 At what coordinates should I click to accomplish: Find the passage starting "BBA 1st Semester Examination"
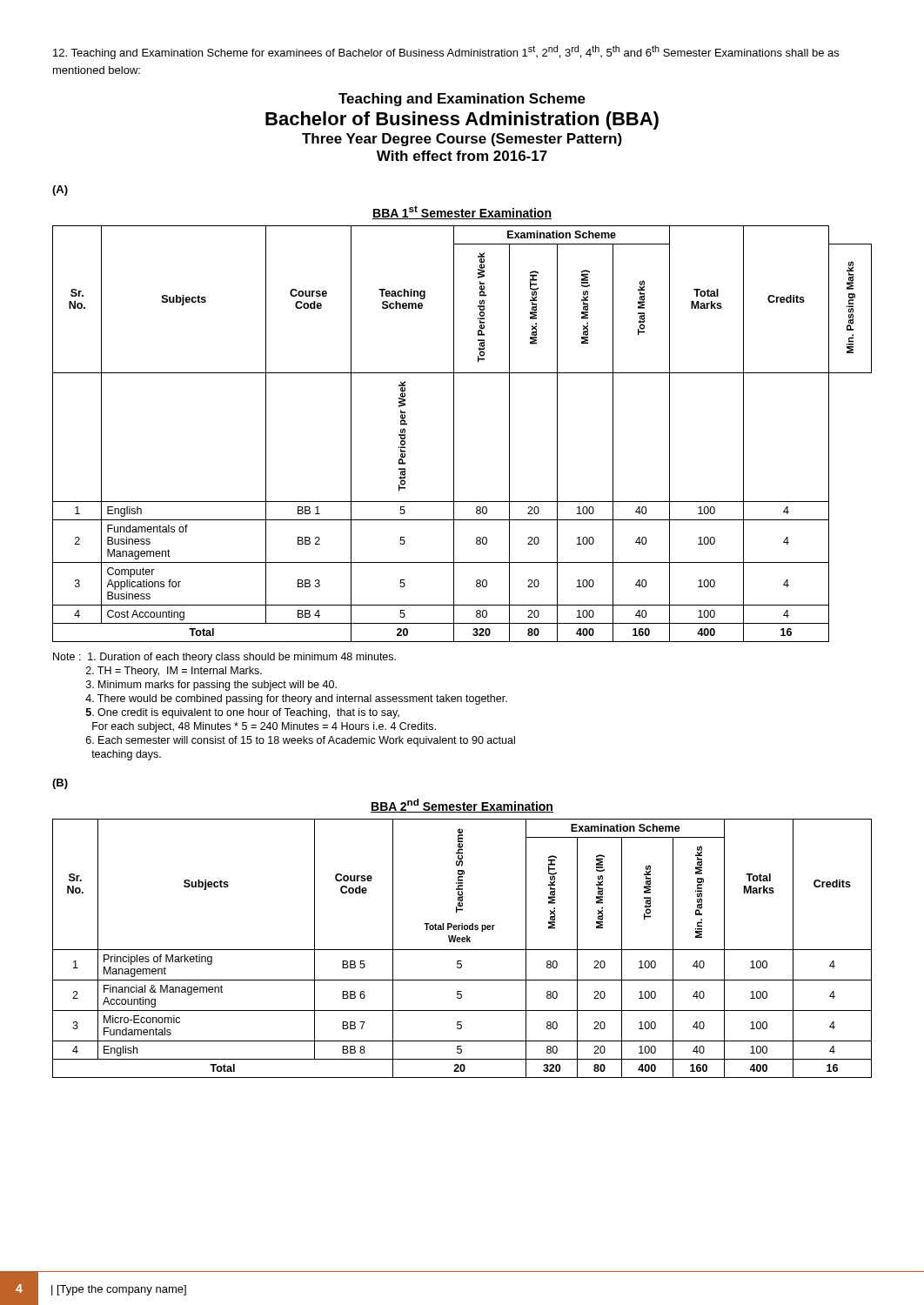tap(462, 212)
